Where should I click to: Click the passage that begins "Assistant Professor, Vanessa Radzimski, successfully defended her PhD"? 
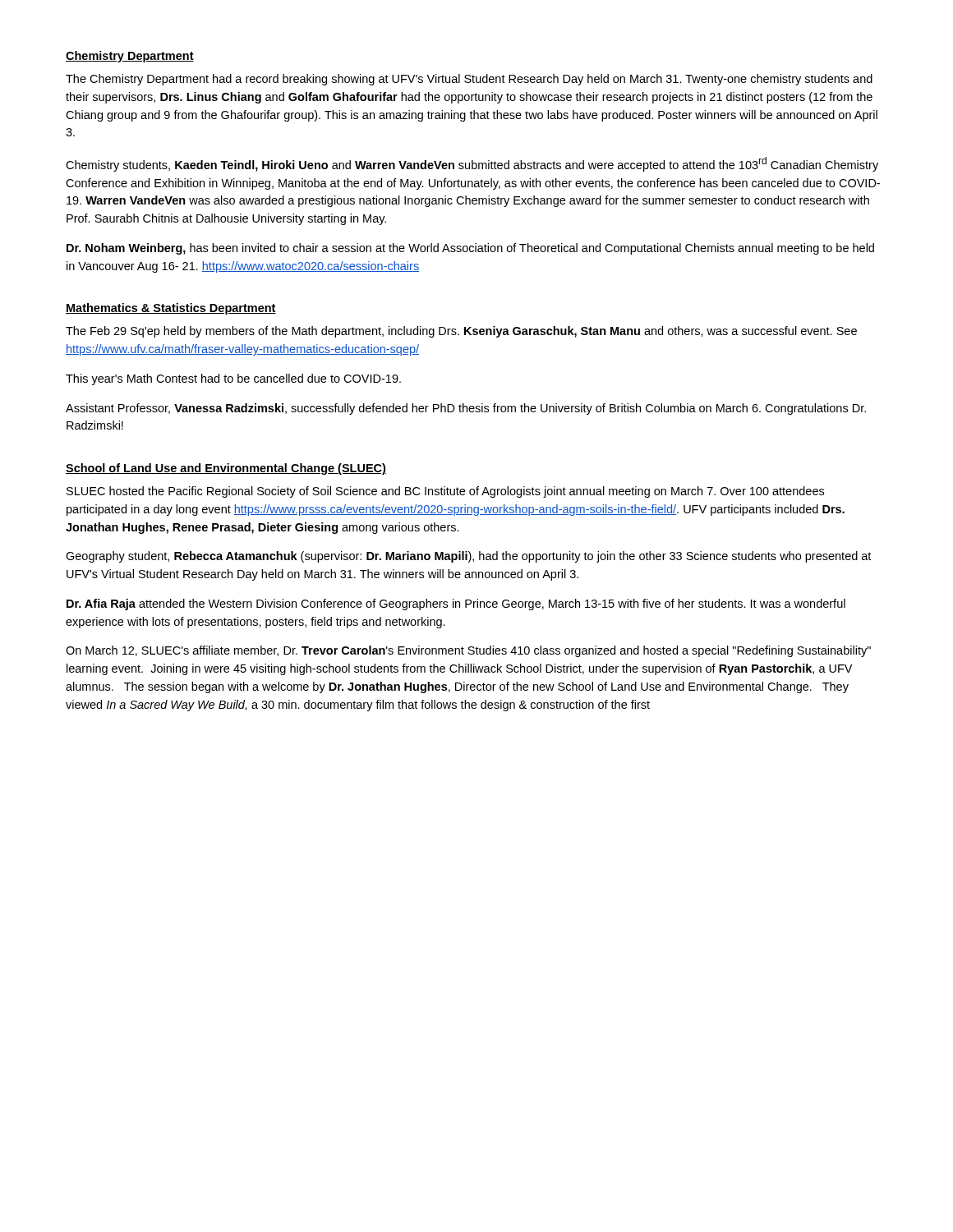tap(466, 417)
